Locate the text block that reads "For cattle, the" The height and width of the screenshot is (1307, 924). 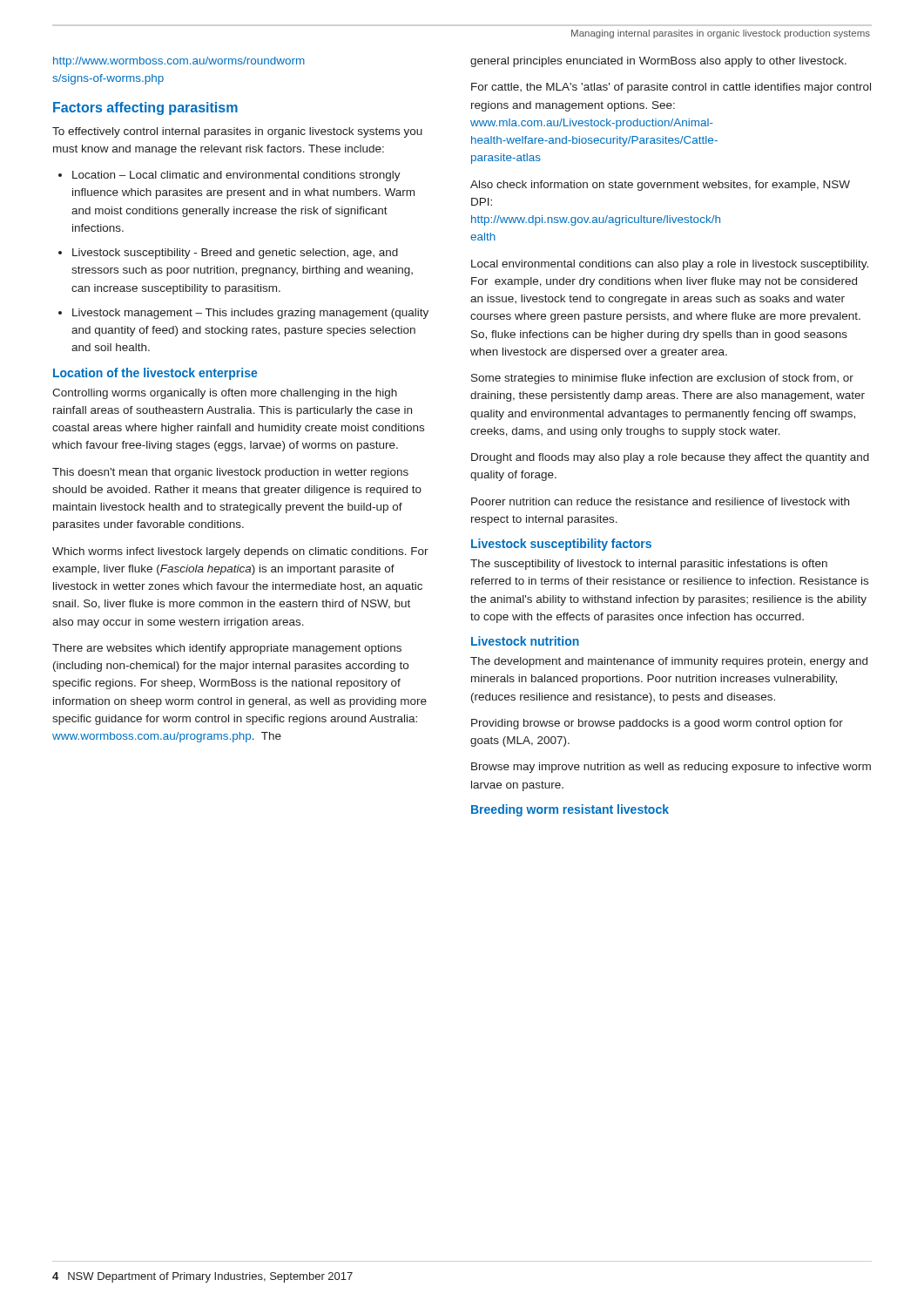[671, 122]
